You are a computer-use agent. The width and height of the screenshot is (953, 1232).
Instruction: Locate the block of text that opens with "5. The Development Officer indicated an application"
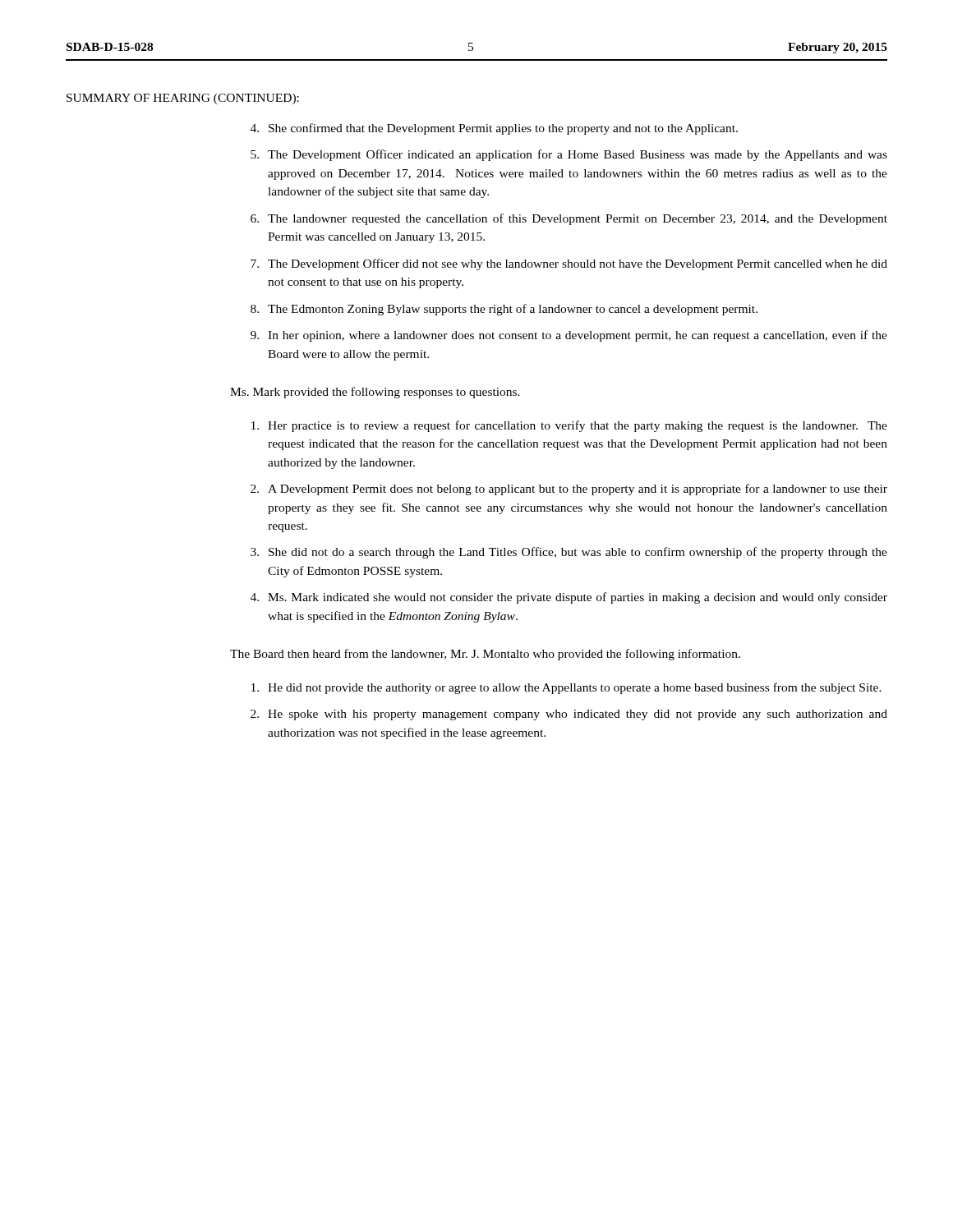click(x=559, y=173)
